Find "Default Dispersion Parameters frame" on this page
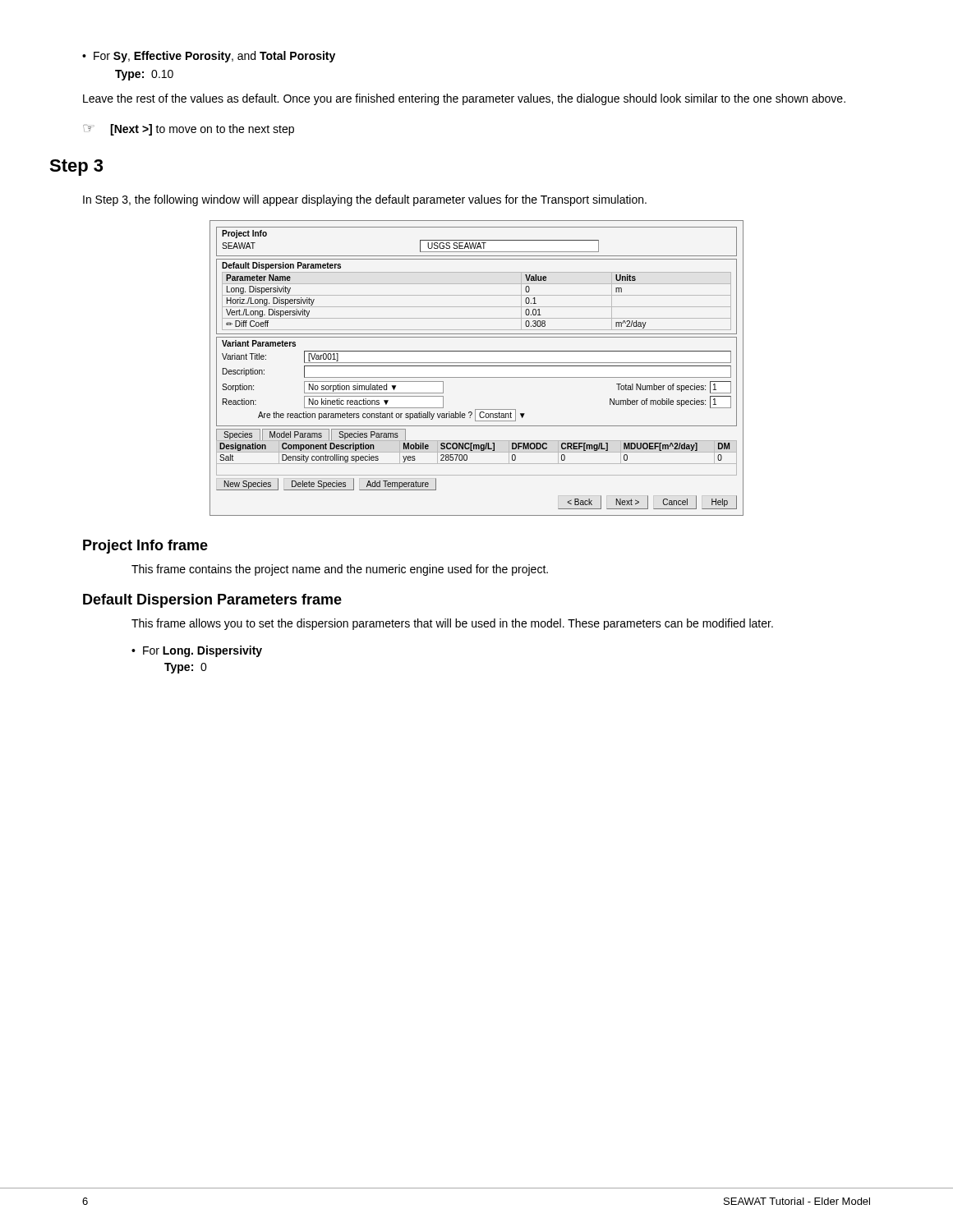Screen dimensions: 1232x953 coord(212,600)
